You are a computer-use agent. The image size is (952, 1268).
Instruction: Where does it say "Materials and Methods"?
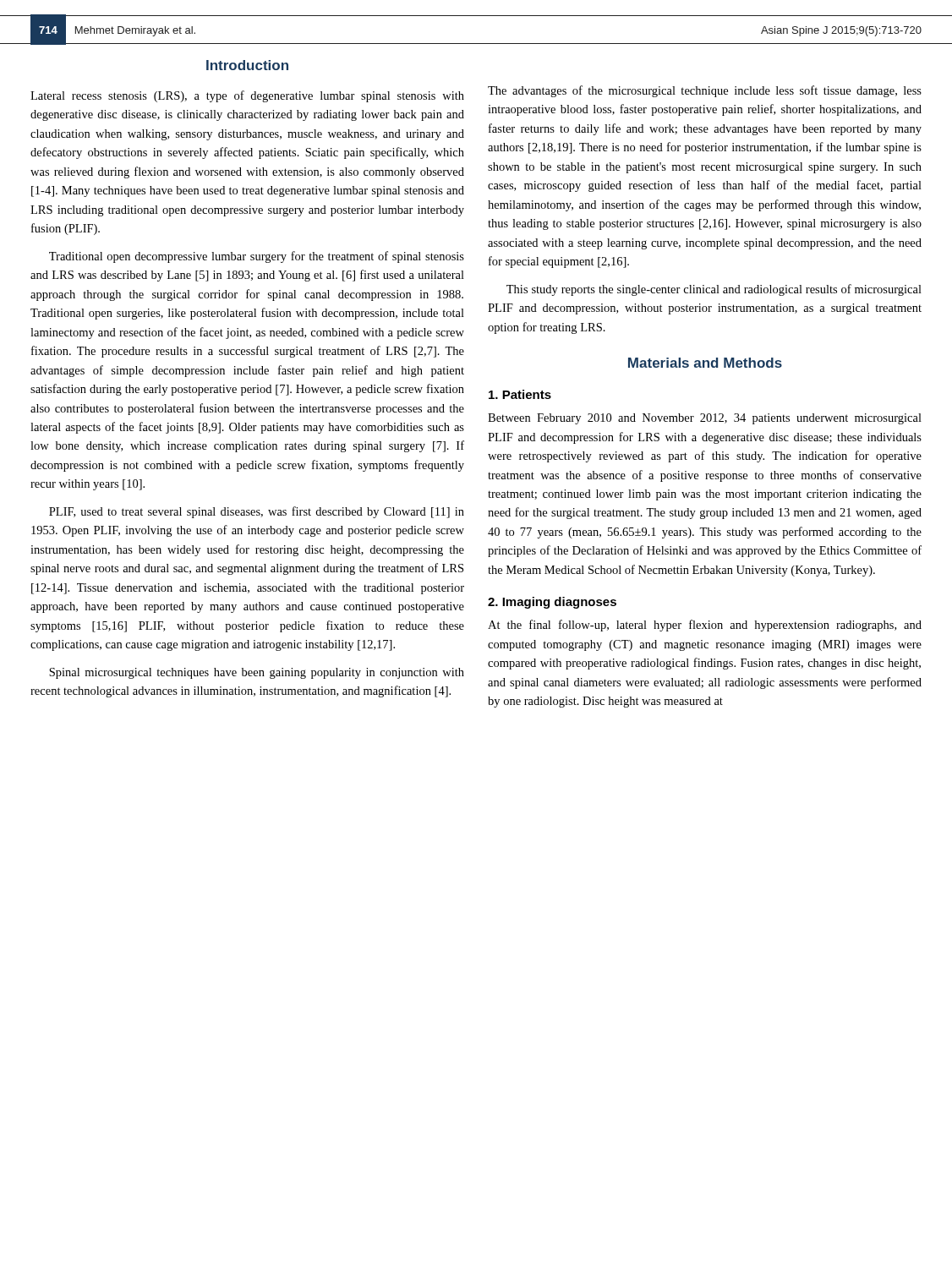(705, 363)
